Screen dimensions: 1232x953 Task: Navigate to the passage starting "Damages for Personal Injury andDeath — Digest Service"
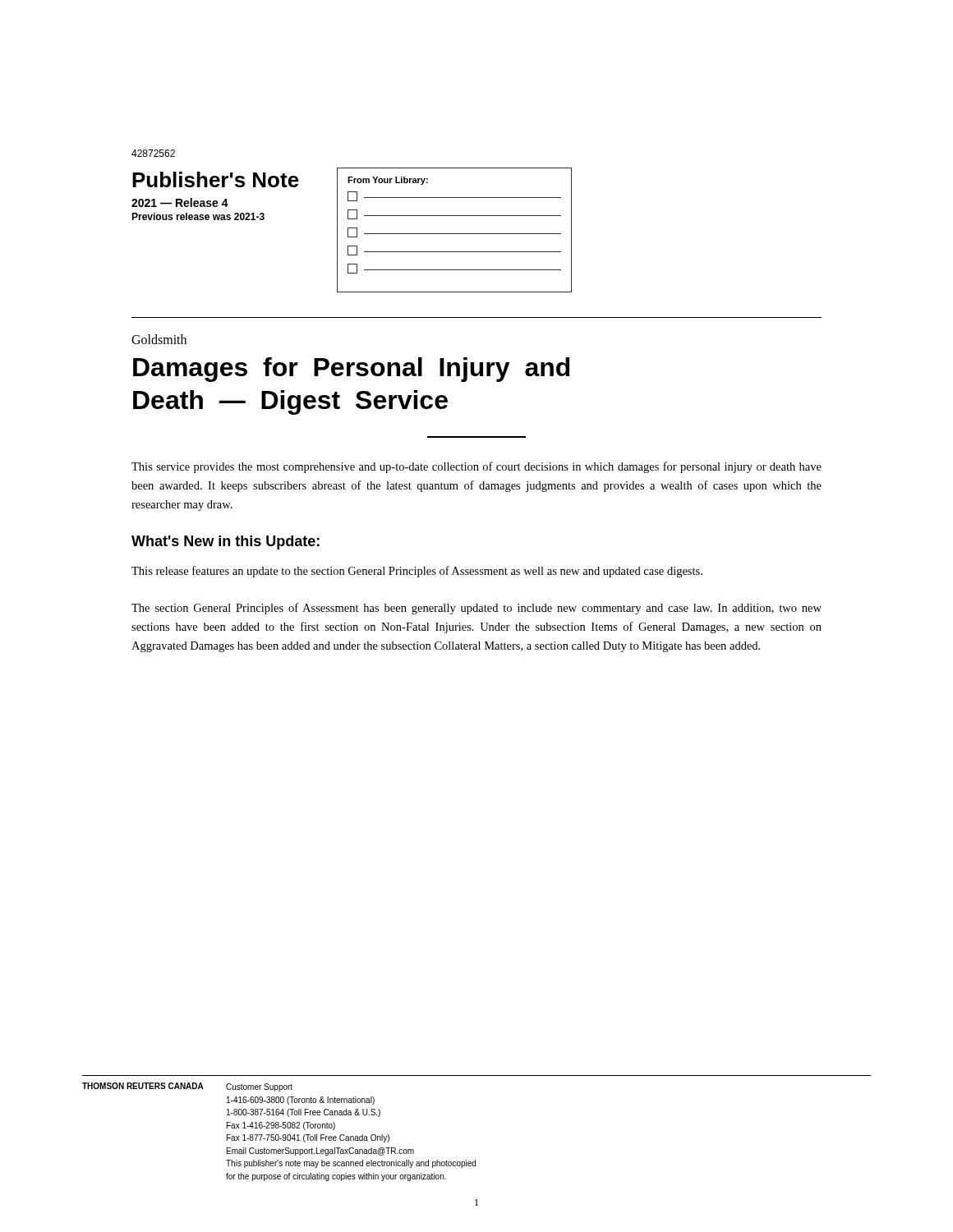point(351,384)
